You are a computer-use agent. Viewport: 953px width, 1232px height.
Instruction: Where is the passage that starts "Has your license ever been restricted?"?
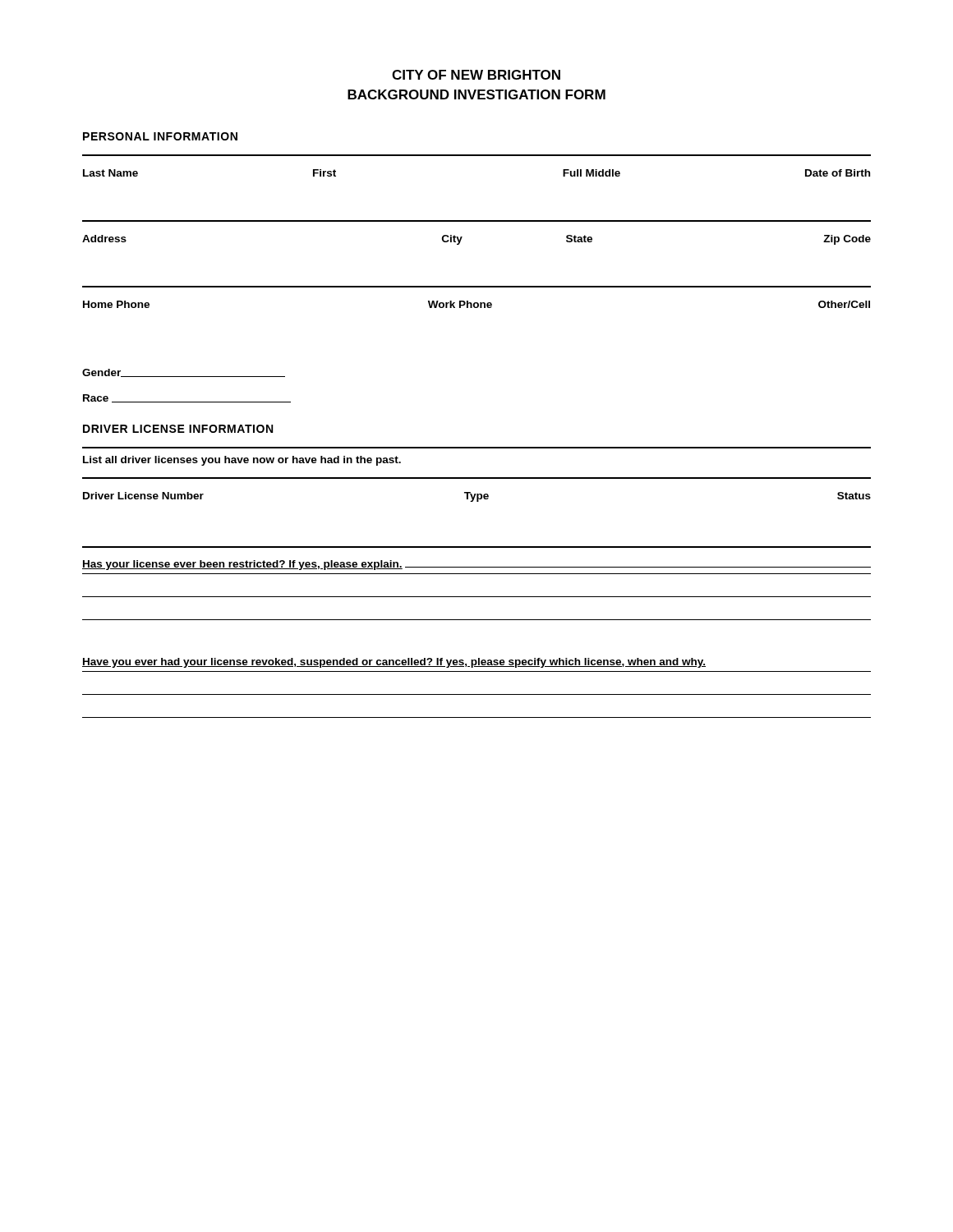click(476, 594)
